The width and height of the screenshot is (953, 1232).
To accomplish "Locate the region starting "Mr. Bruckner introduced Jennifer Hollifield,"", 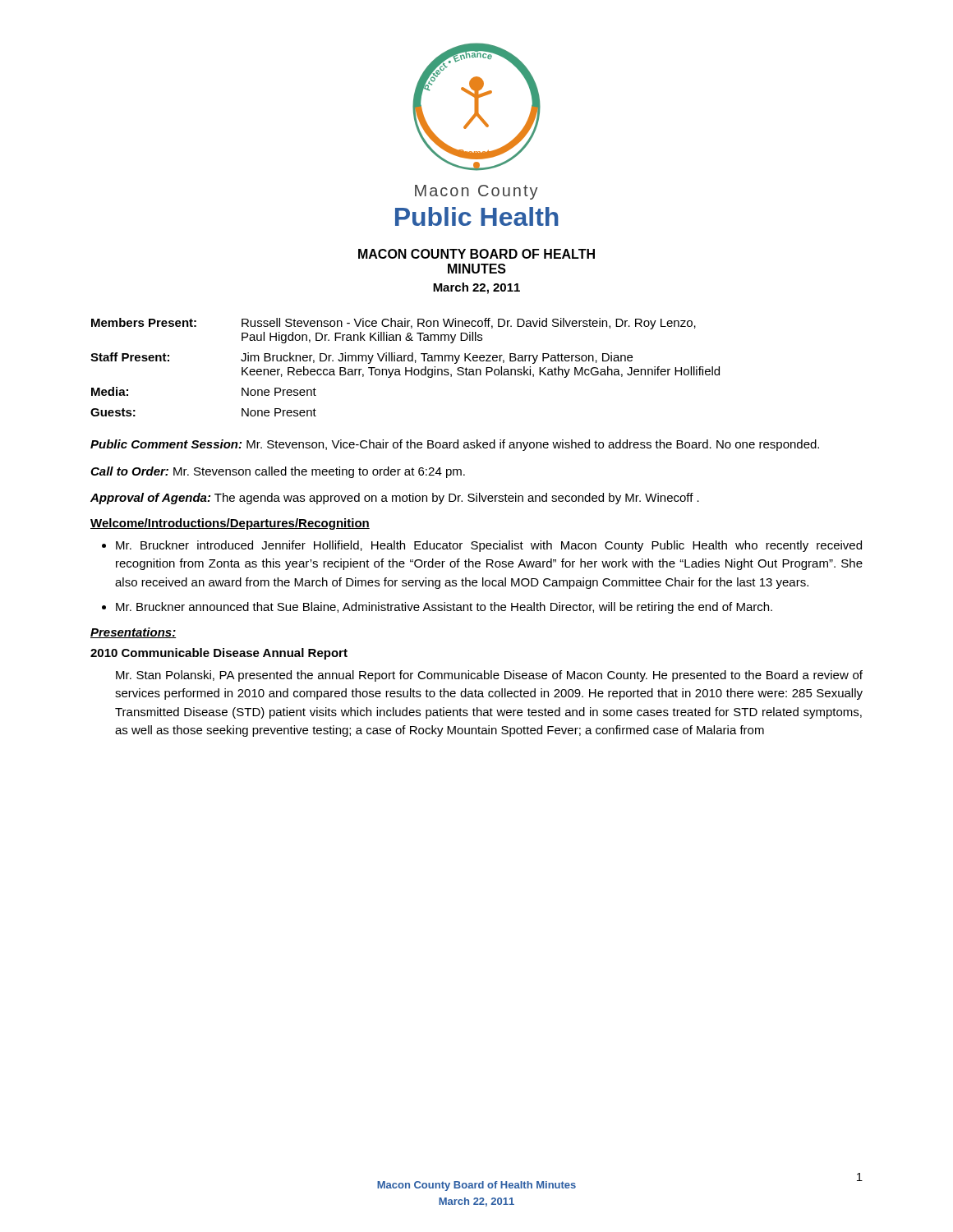I will tap(489, 563).
